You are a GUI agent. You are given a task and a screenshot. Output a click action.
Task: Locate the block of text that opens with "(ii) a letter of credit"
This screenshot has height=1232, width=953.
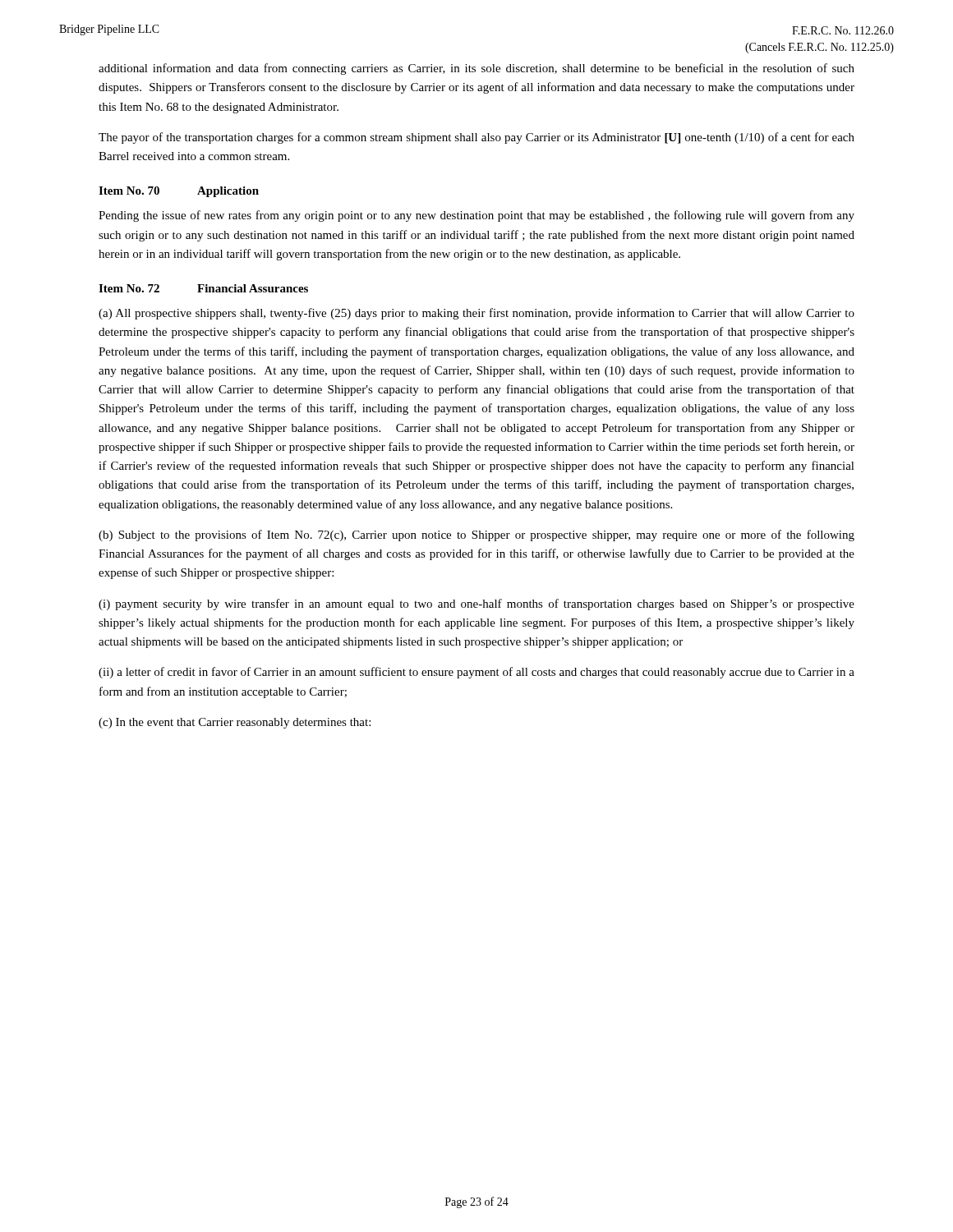point(476,682)
